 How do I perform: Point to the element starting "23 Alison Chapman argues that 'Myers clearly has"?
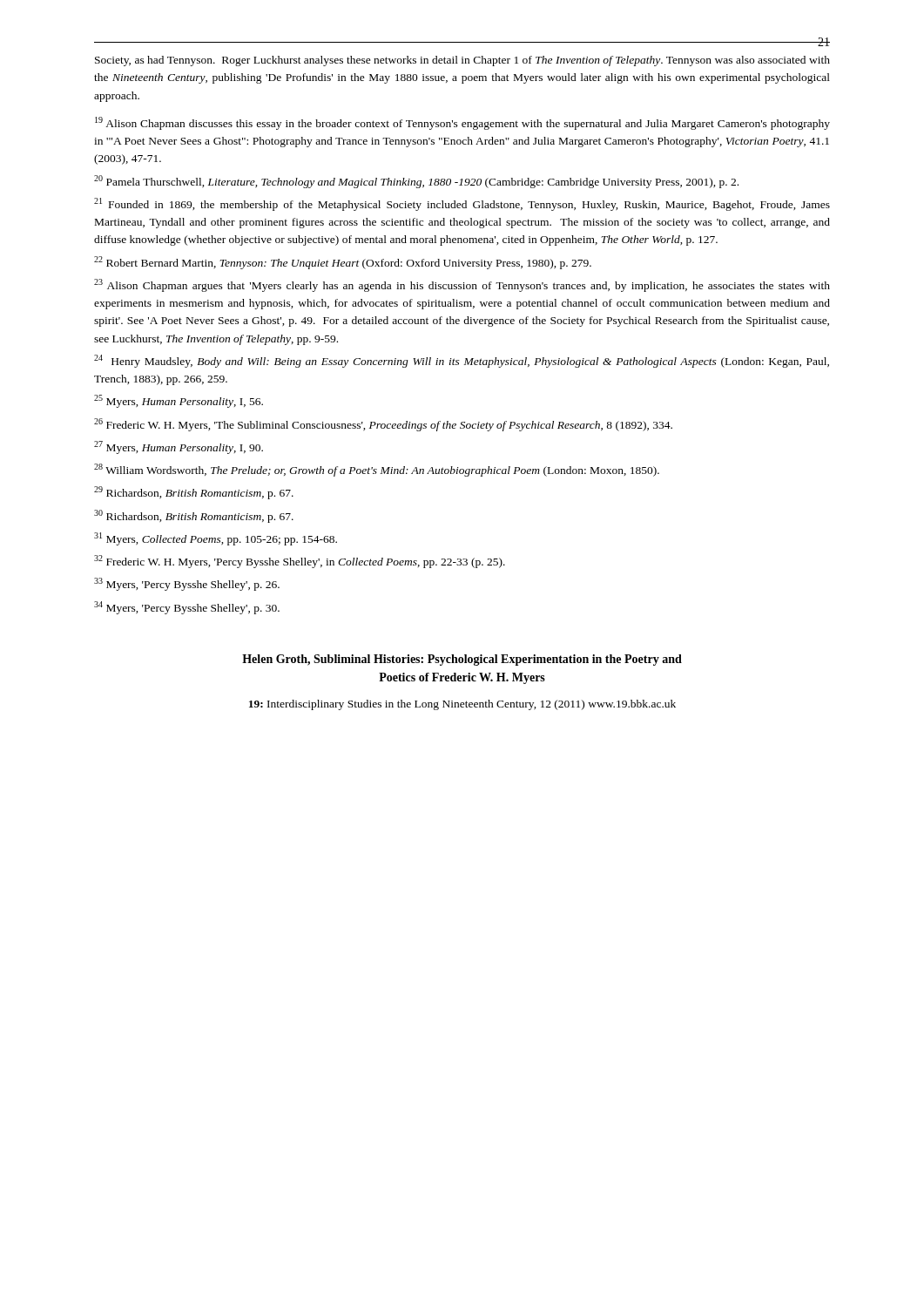click(462, 311)
